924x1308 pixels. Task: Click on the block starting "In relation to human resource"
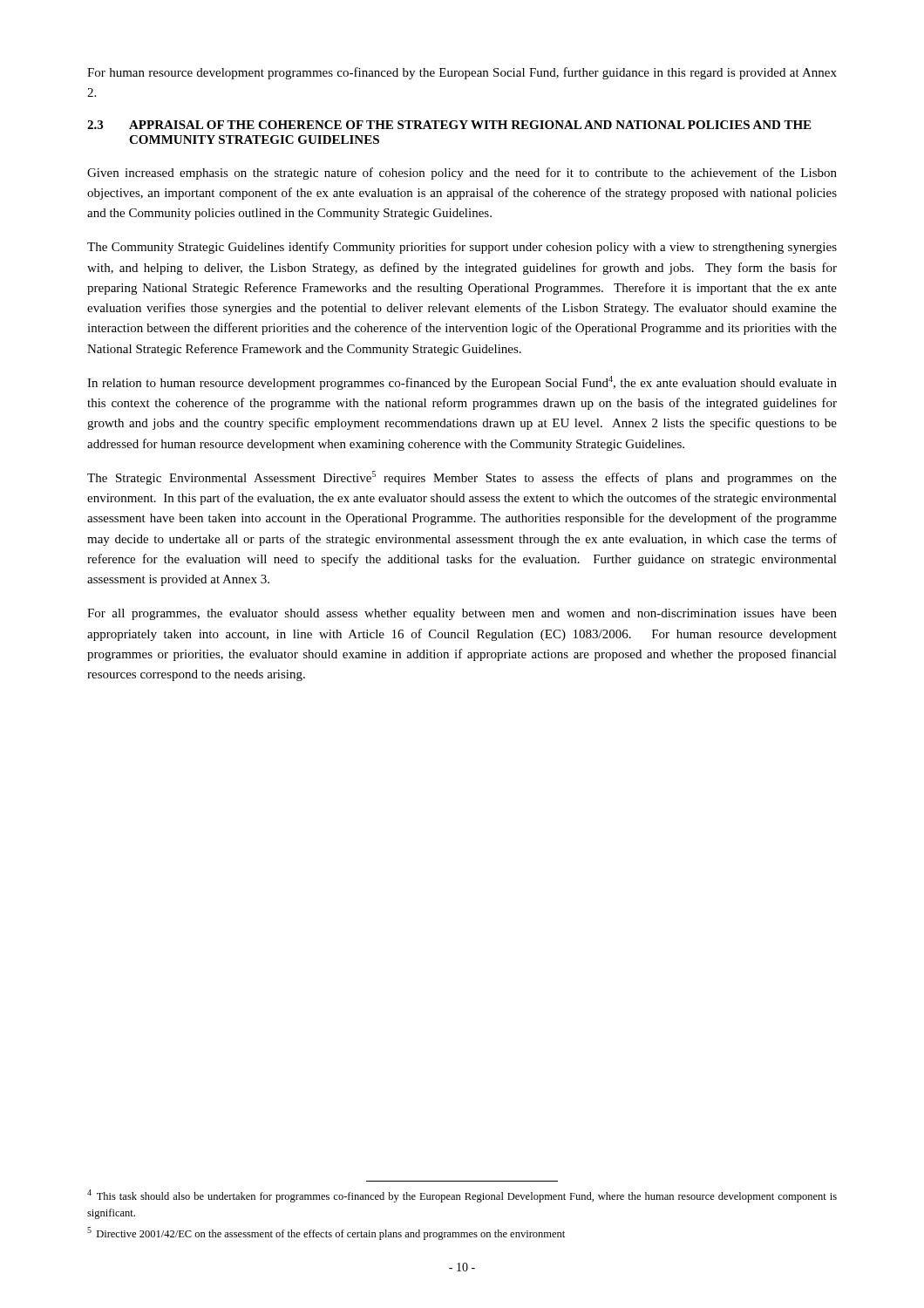(x=462, y=414)
